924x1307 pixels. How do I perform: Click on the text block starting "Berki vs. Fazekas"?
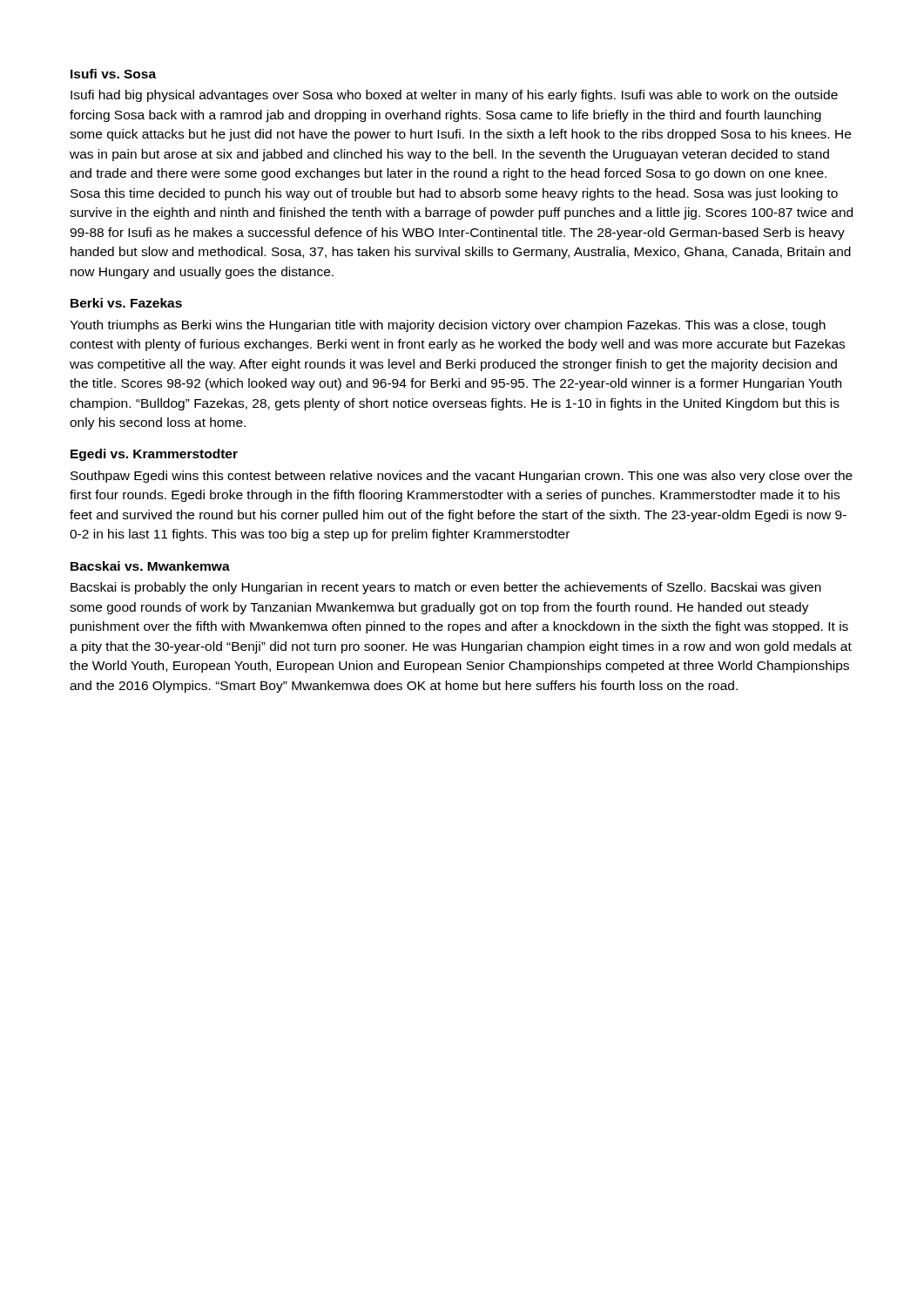(x=126, y=303)
